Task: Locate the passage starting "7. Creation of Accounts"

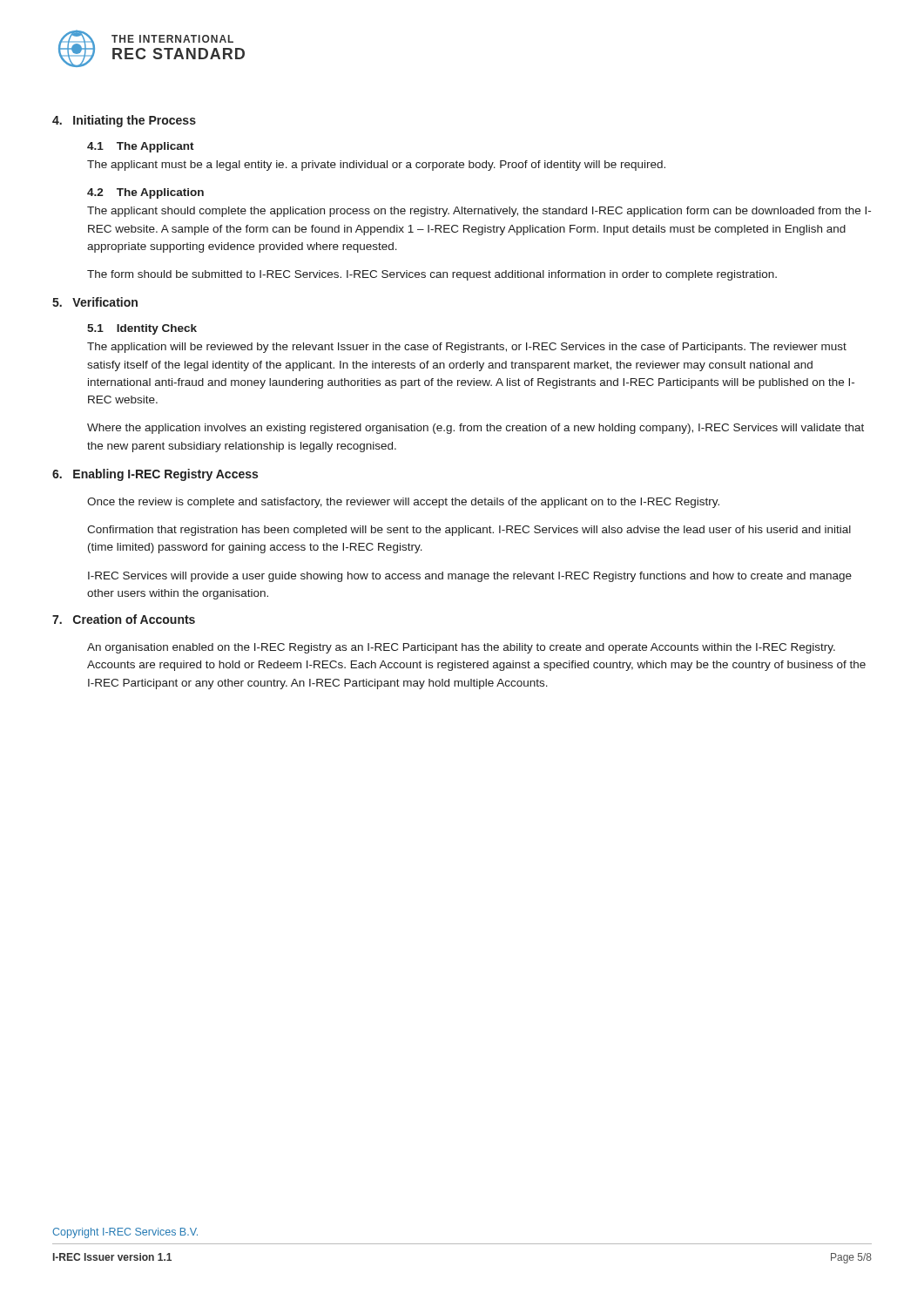Action: point(124,620)
